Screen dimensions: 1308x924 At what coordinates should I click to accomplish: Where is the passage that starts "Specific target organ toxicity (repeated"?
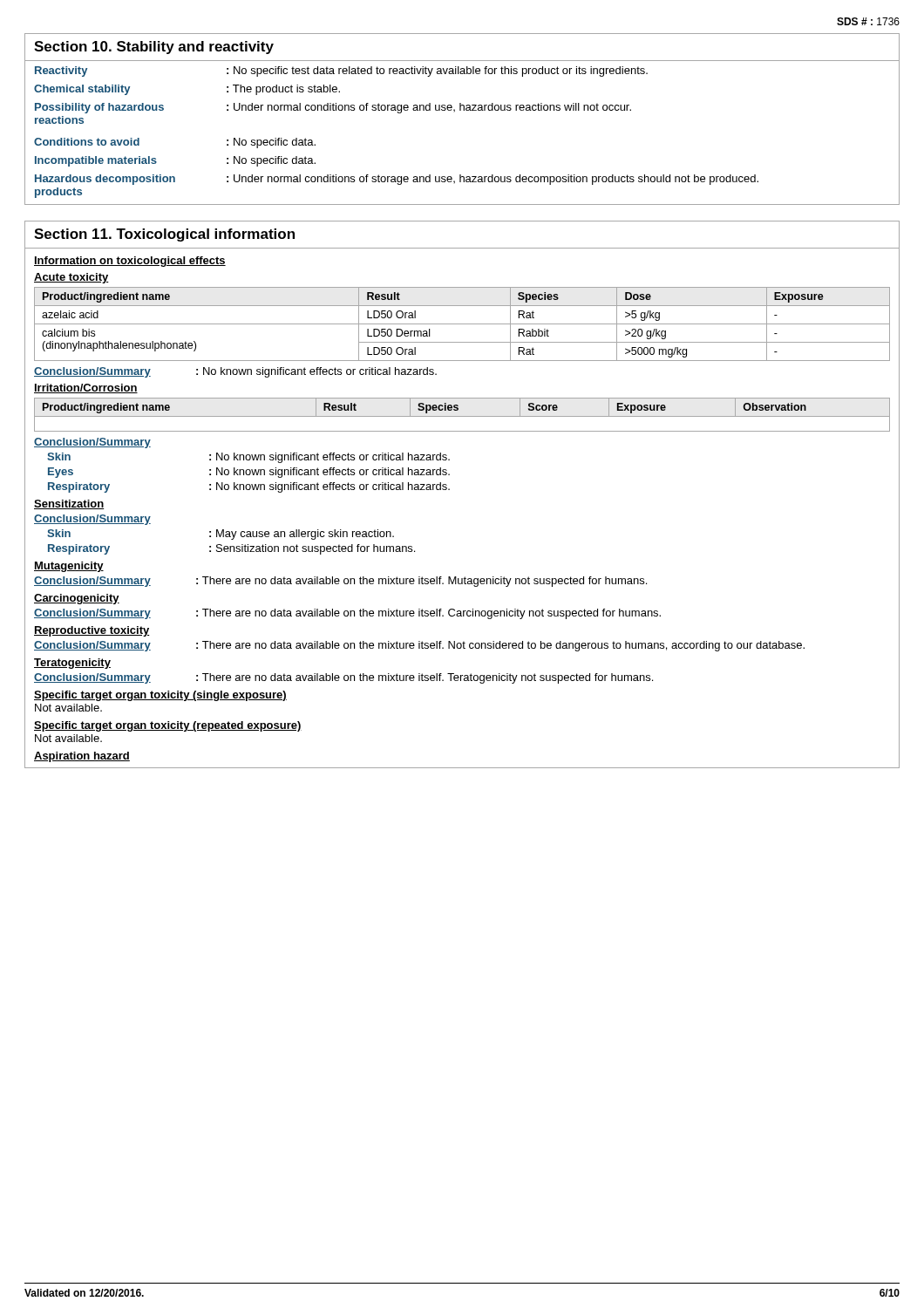click(x=168, y=732)
